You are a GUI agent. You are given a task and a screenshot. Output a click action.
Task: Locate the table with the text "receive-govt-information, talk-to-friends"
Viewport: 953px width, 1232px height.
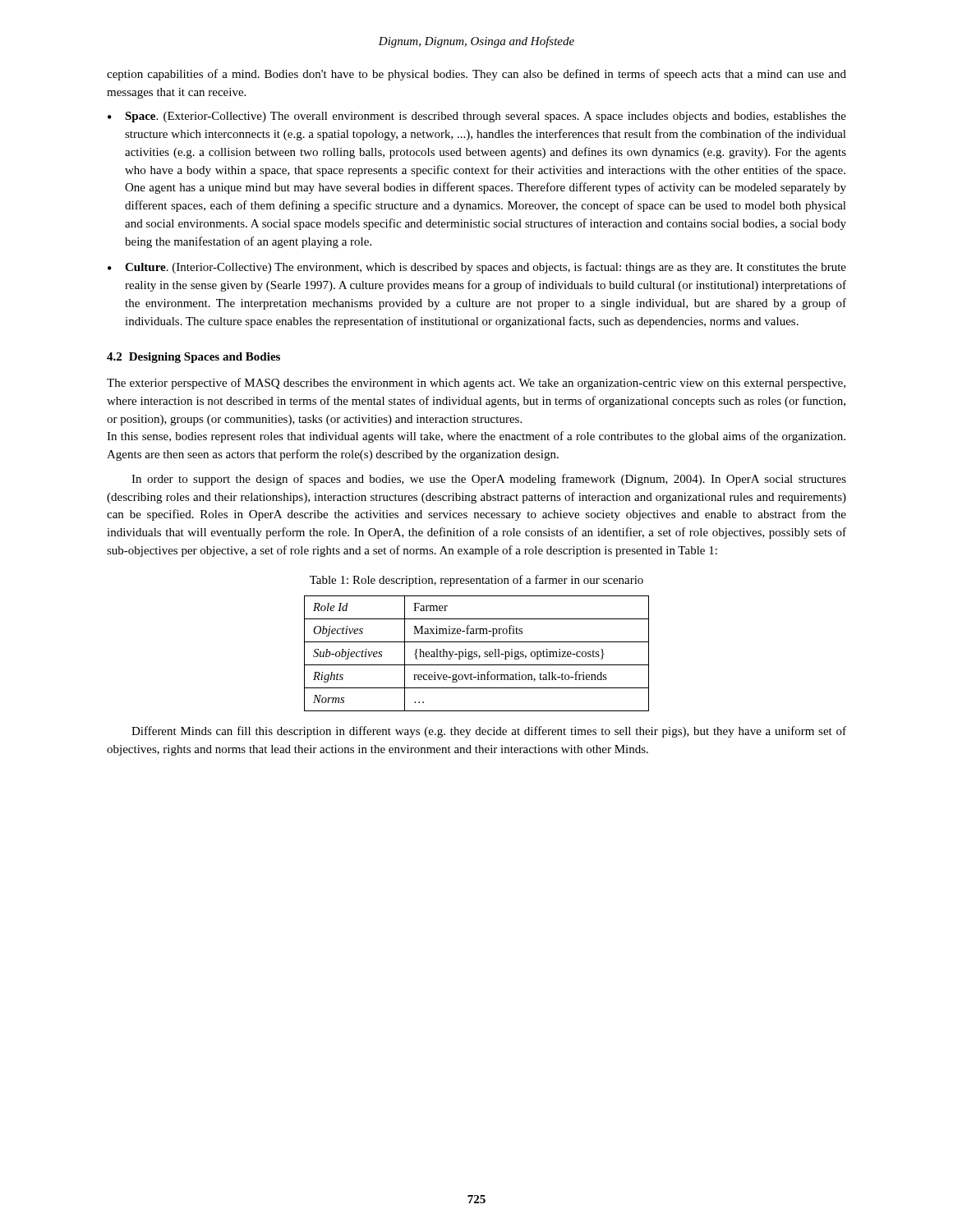pyautogui.click(x=476, y=654)
